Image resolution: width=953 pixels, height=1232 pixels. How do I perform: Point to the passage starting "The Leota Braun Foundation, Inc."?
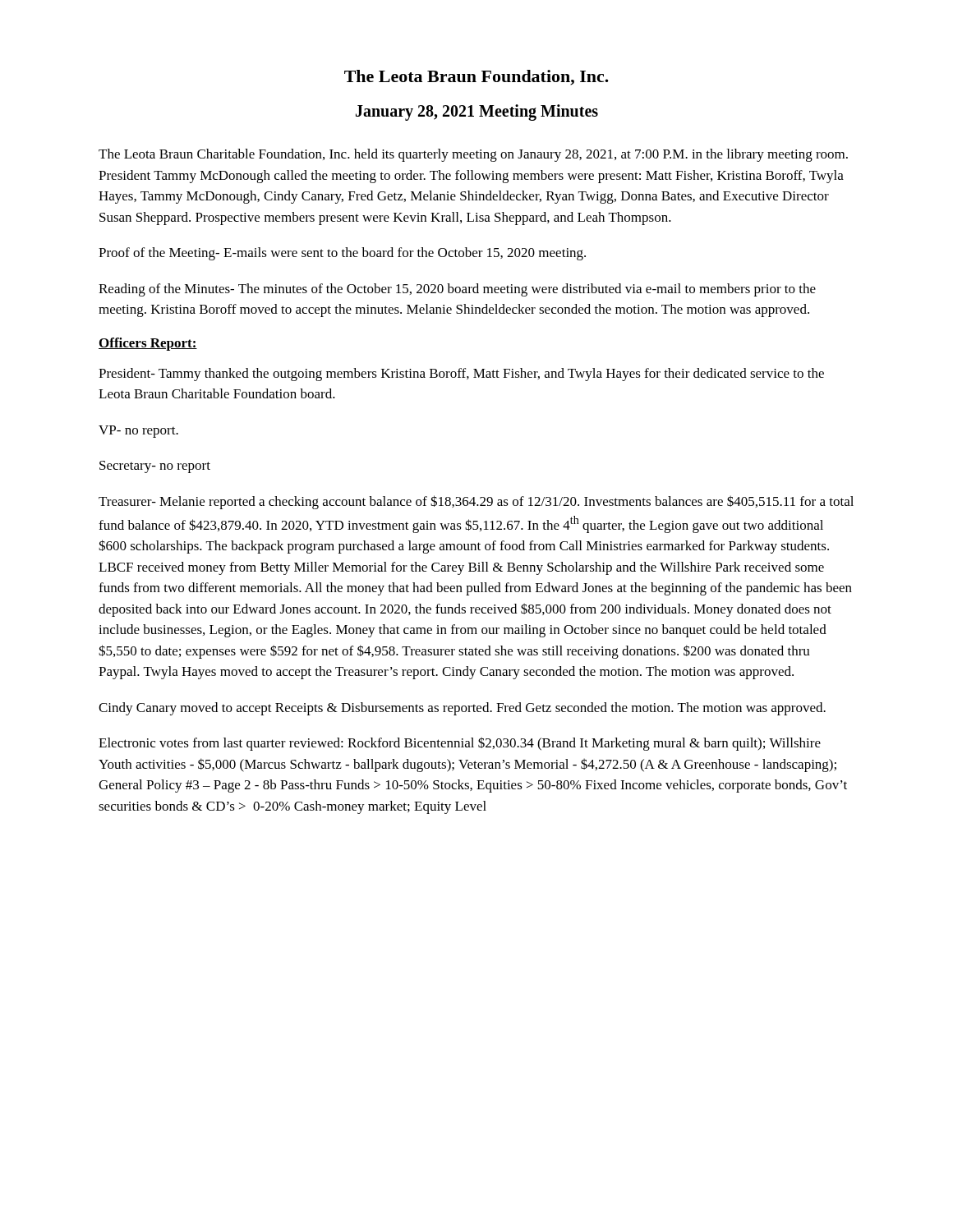coord(476,76)
